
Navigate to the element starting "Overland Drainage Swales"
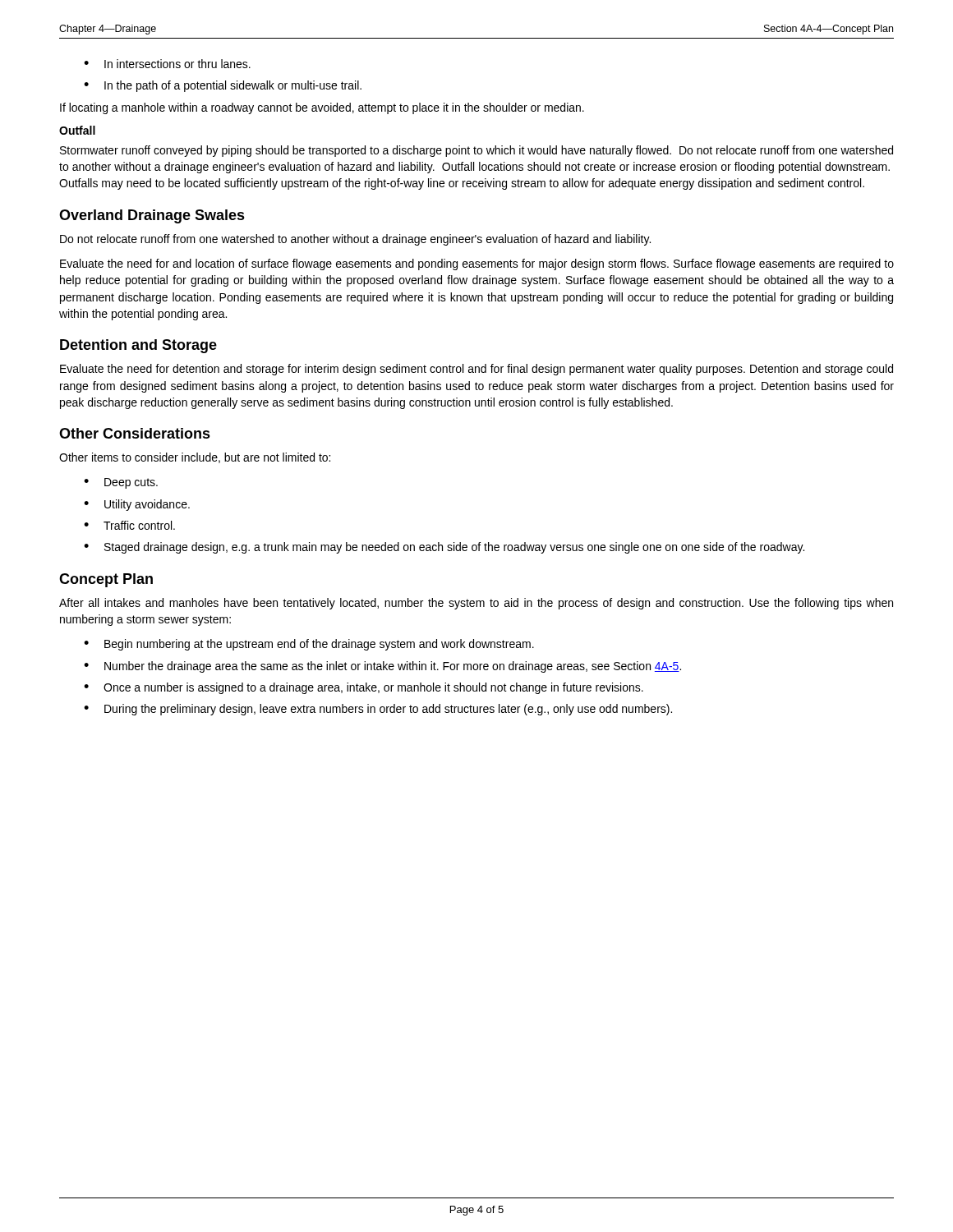[152, 215]
